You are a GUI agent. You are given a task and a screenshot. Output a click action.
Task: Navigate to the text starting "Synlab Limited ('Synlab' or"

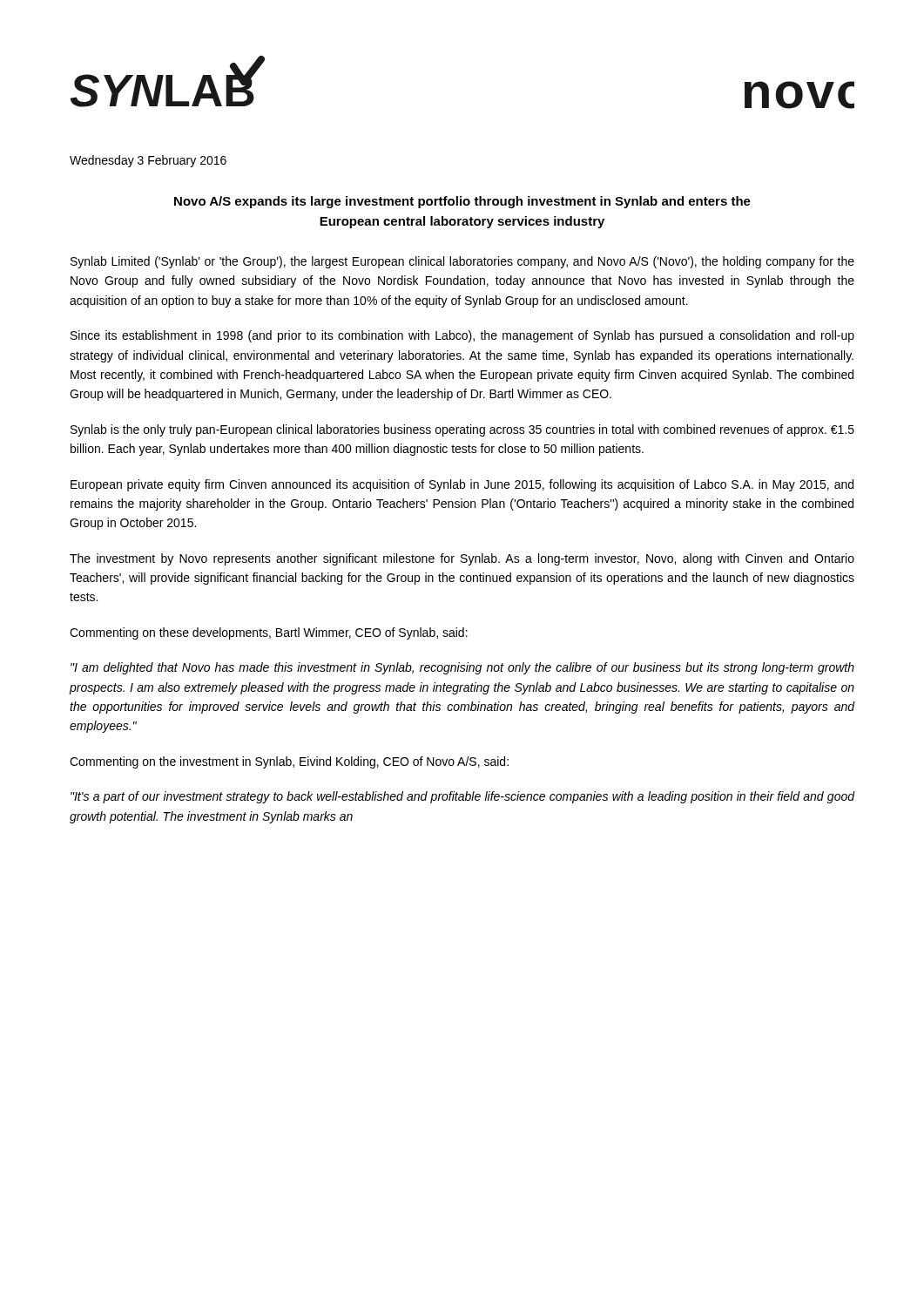[x=462, y=281]
